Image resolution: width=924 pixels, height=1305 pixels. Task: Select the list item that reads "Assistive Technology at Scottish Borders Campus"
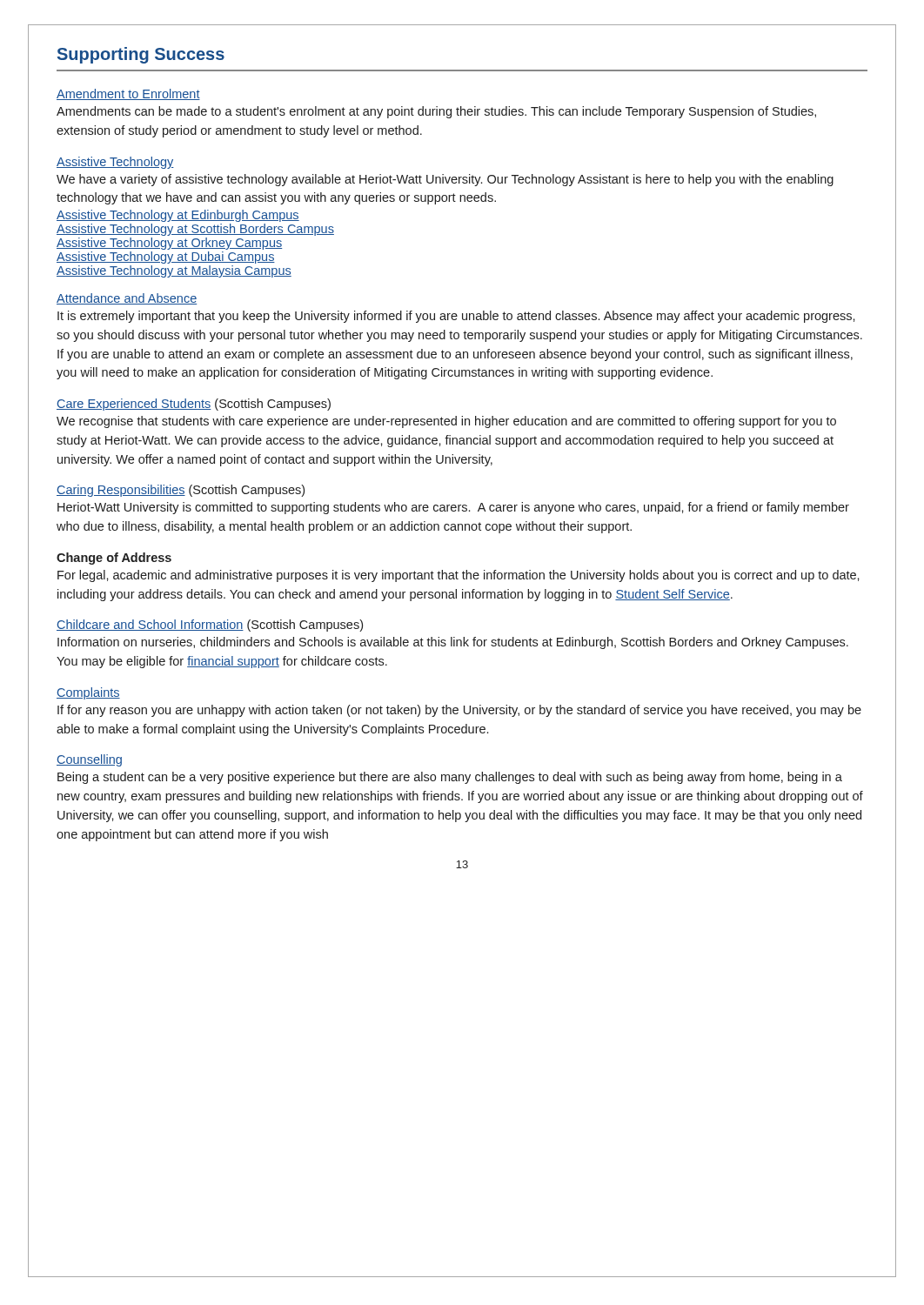coord(195,229)
